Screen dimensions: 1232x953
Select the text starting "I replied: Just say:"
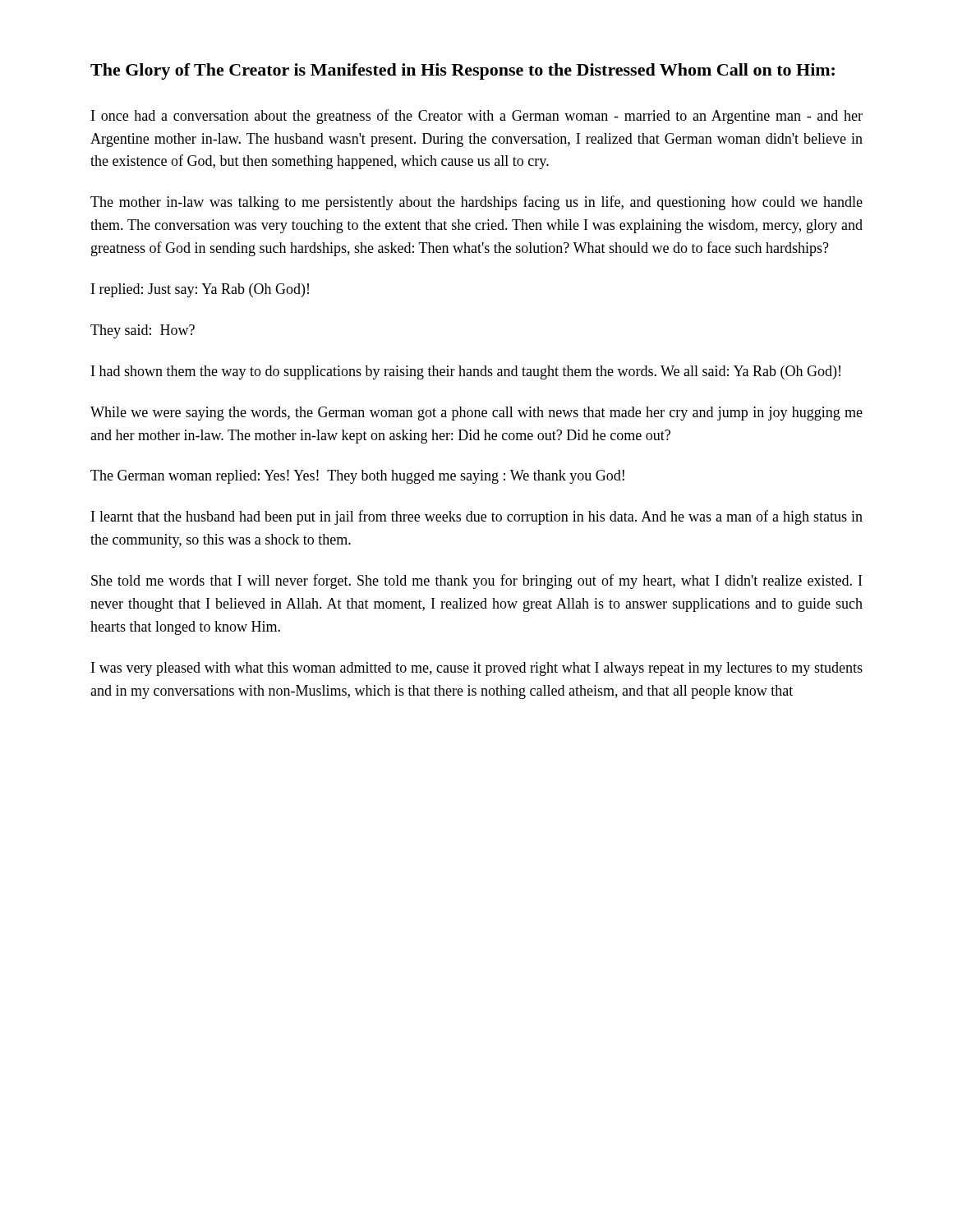[x=200, y=289]
